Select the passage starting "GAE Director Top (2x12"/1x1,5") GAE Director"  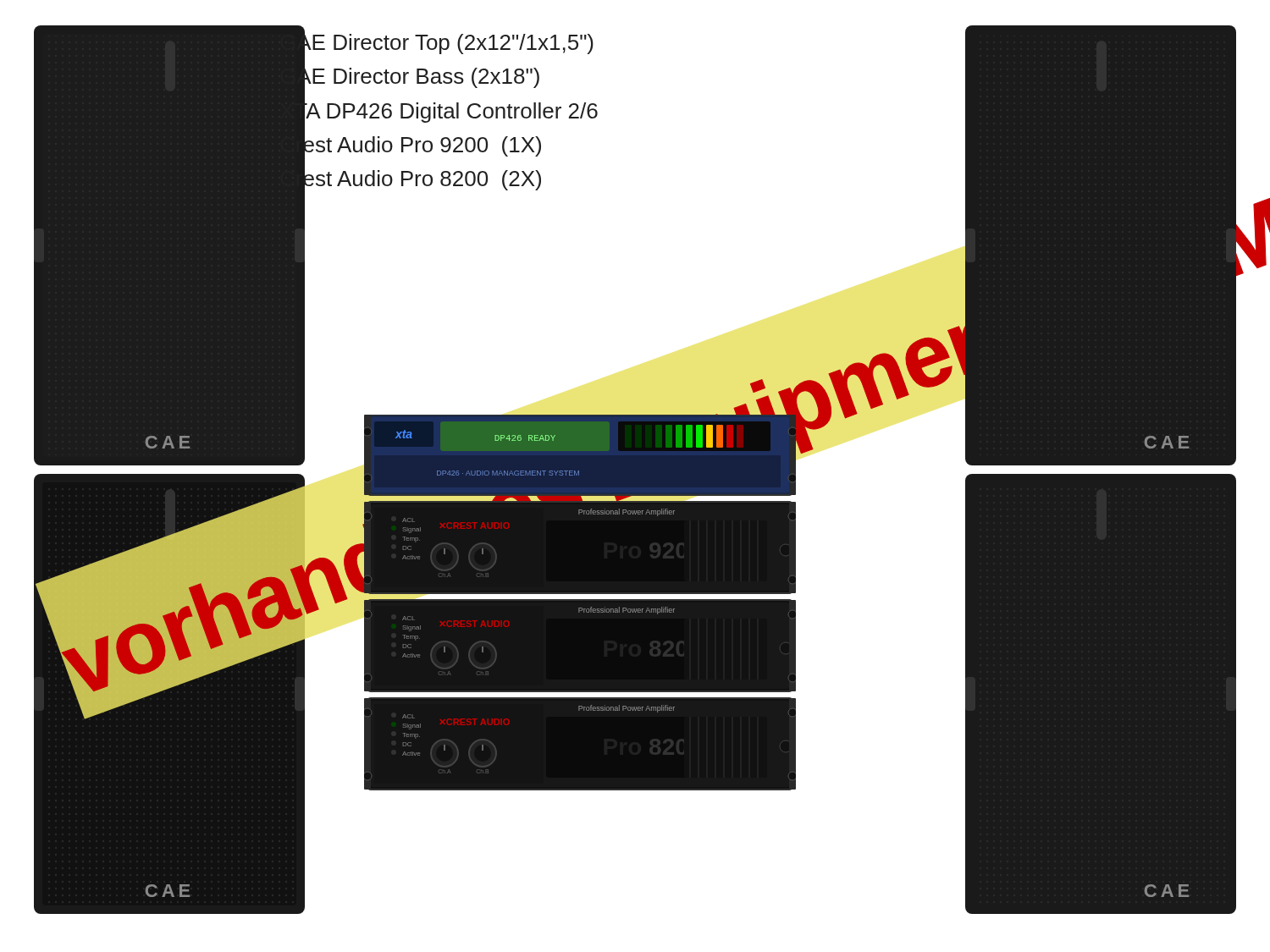tap(439, 111)
